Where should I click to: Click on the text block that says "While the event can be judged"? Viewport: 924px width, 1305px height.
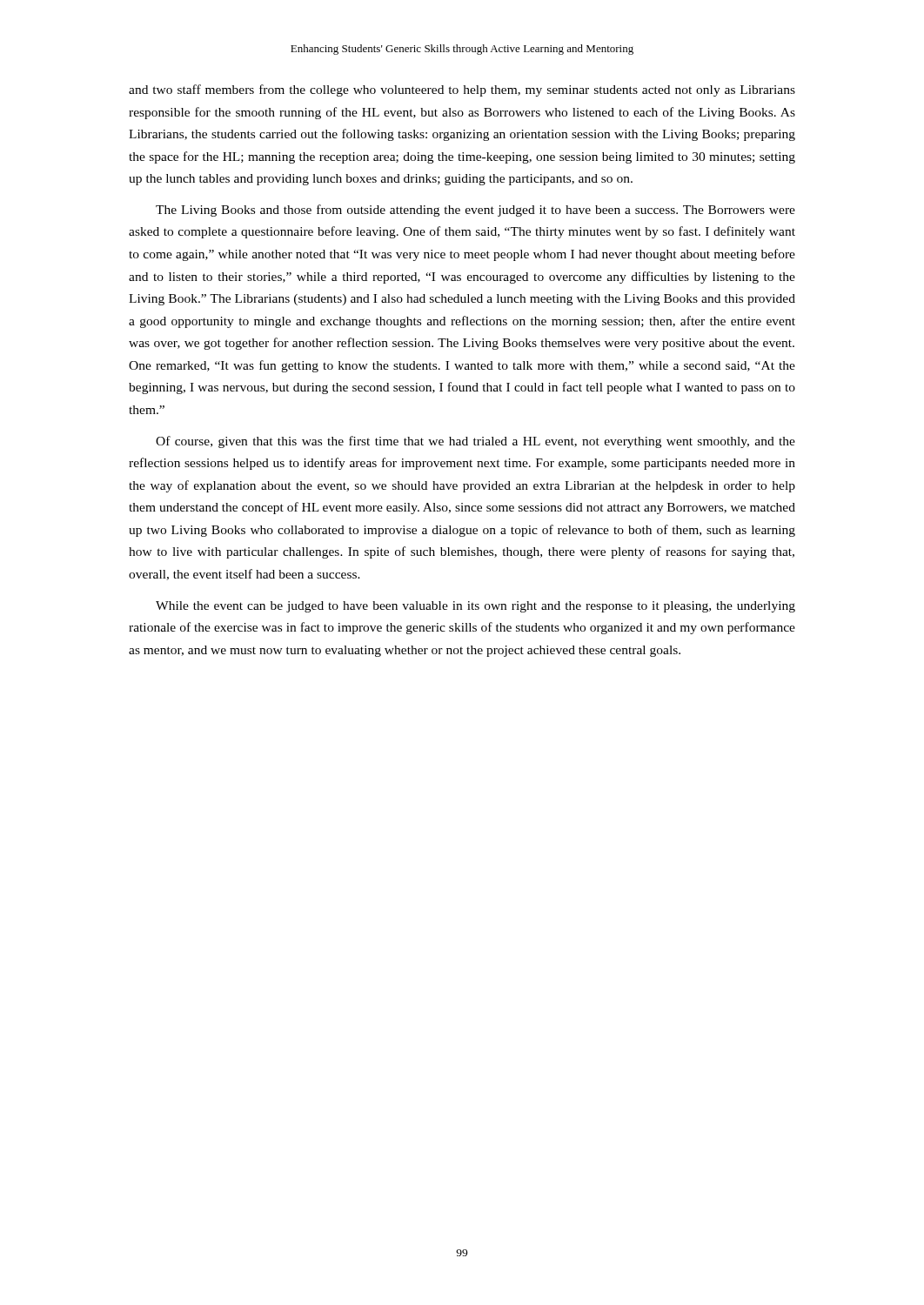(462, 627)
